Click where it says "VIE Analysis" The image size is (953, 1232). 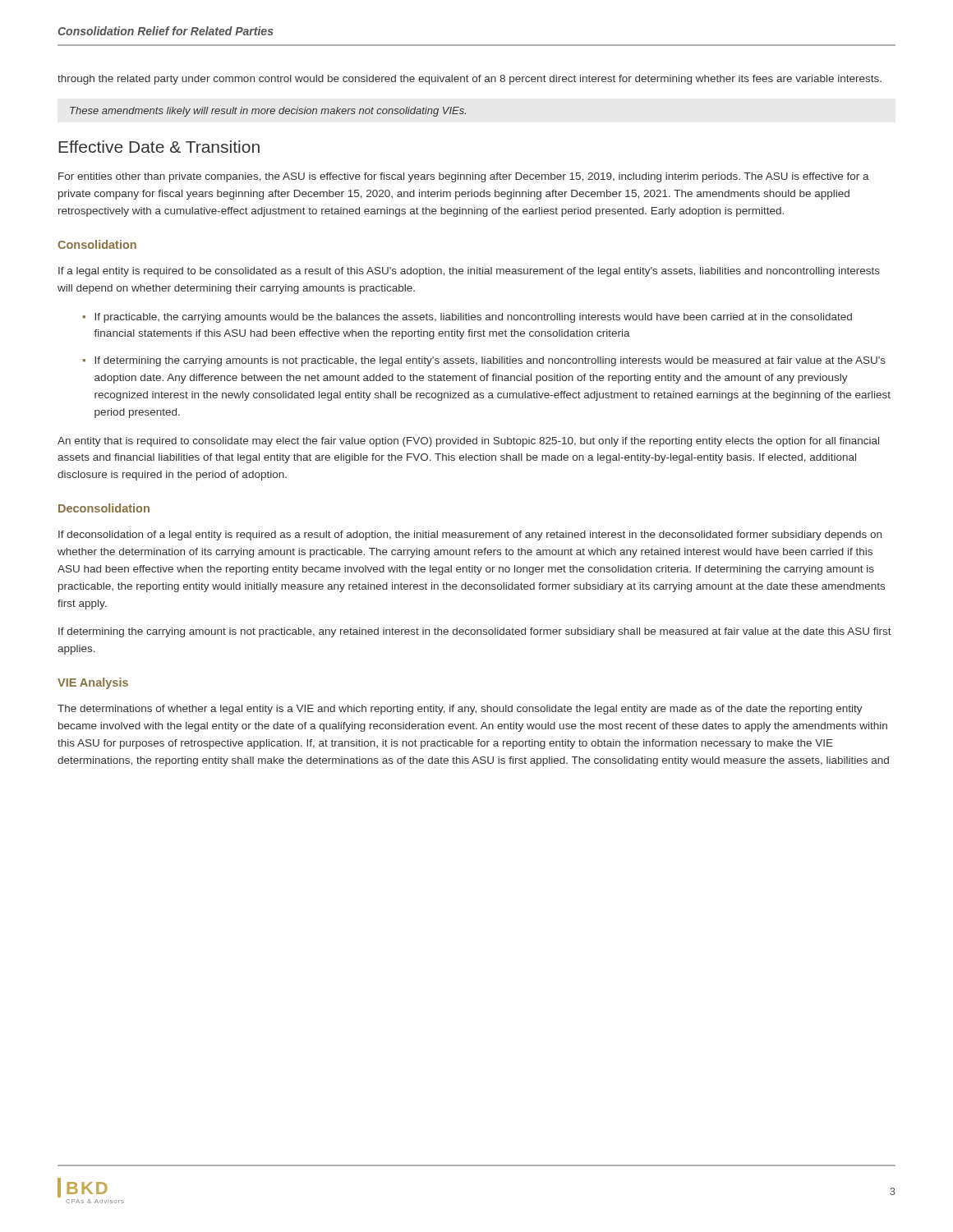click(93, 683)
